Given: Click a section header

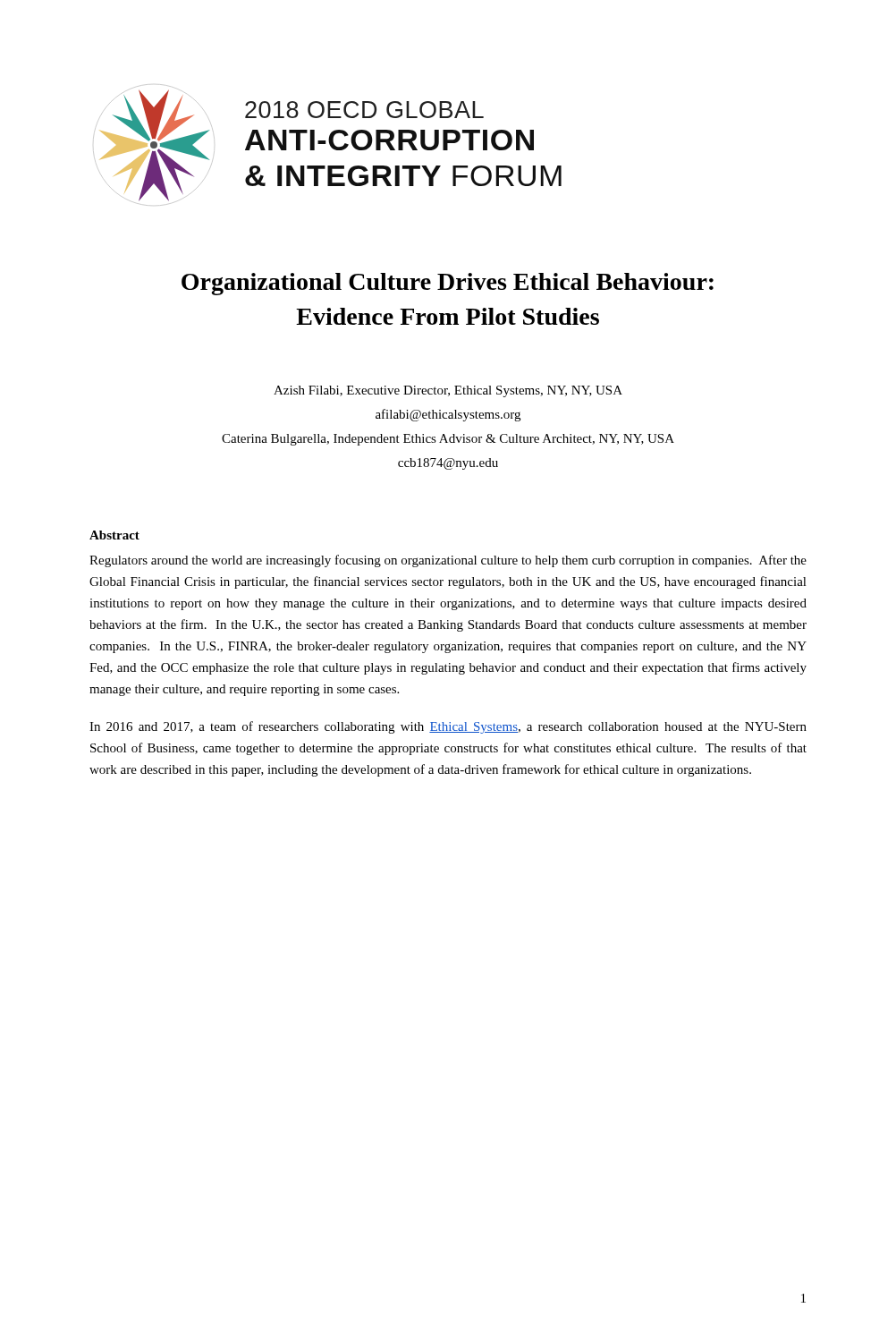Looking at the screenshot, I should pyautogui.click(x=114, y=535).
